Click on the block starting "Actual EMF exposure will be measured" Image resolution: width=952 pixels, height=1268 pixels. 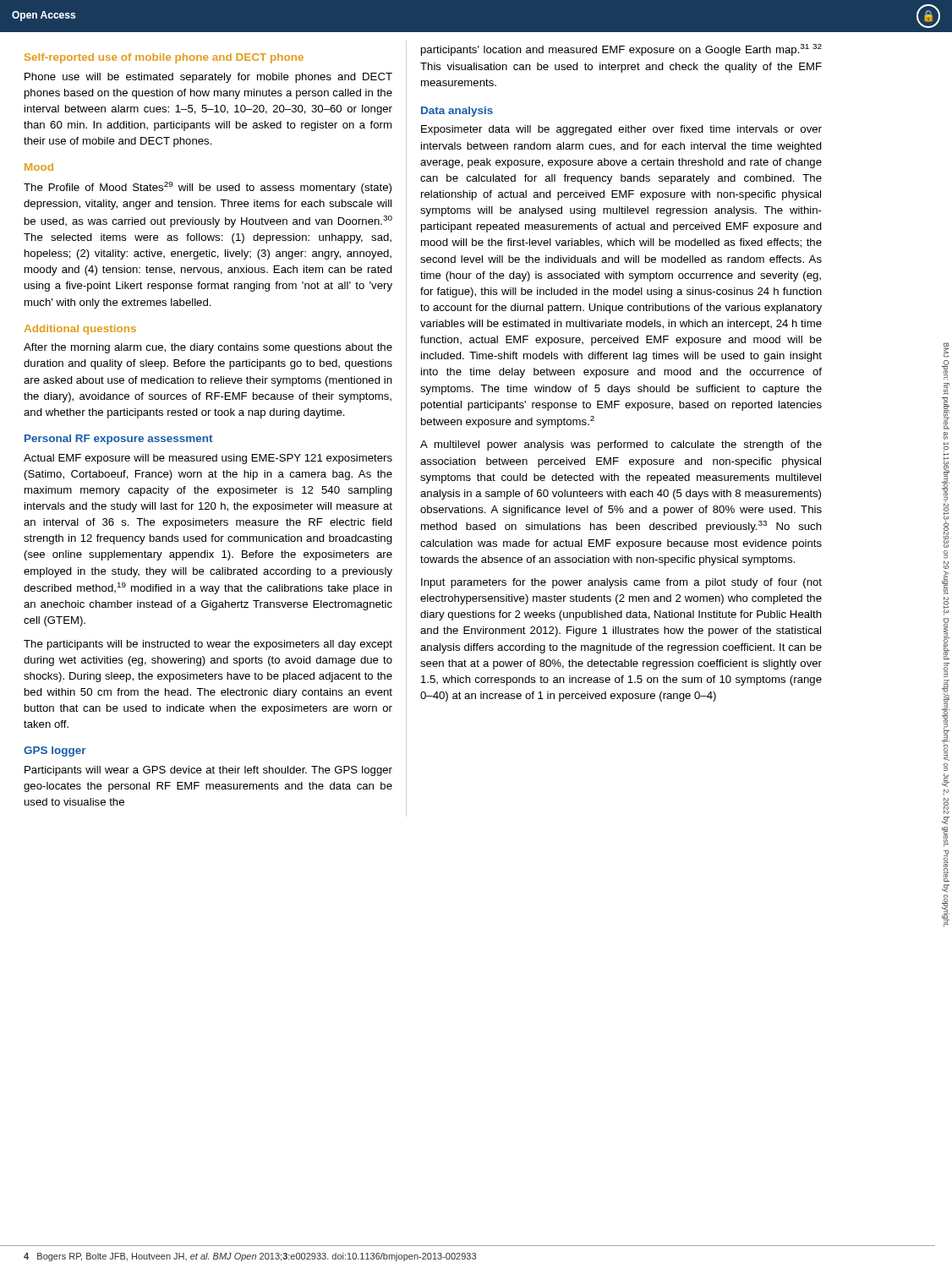pos(208,539)
